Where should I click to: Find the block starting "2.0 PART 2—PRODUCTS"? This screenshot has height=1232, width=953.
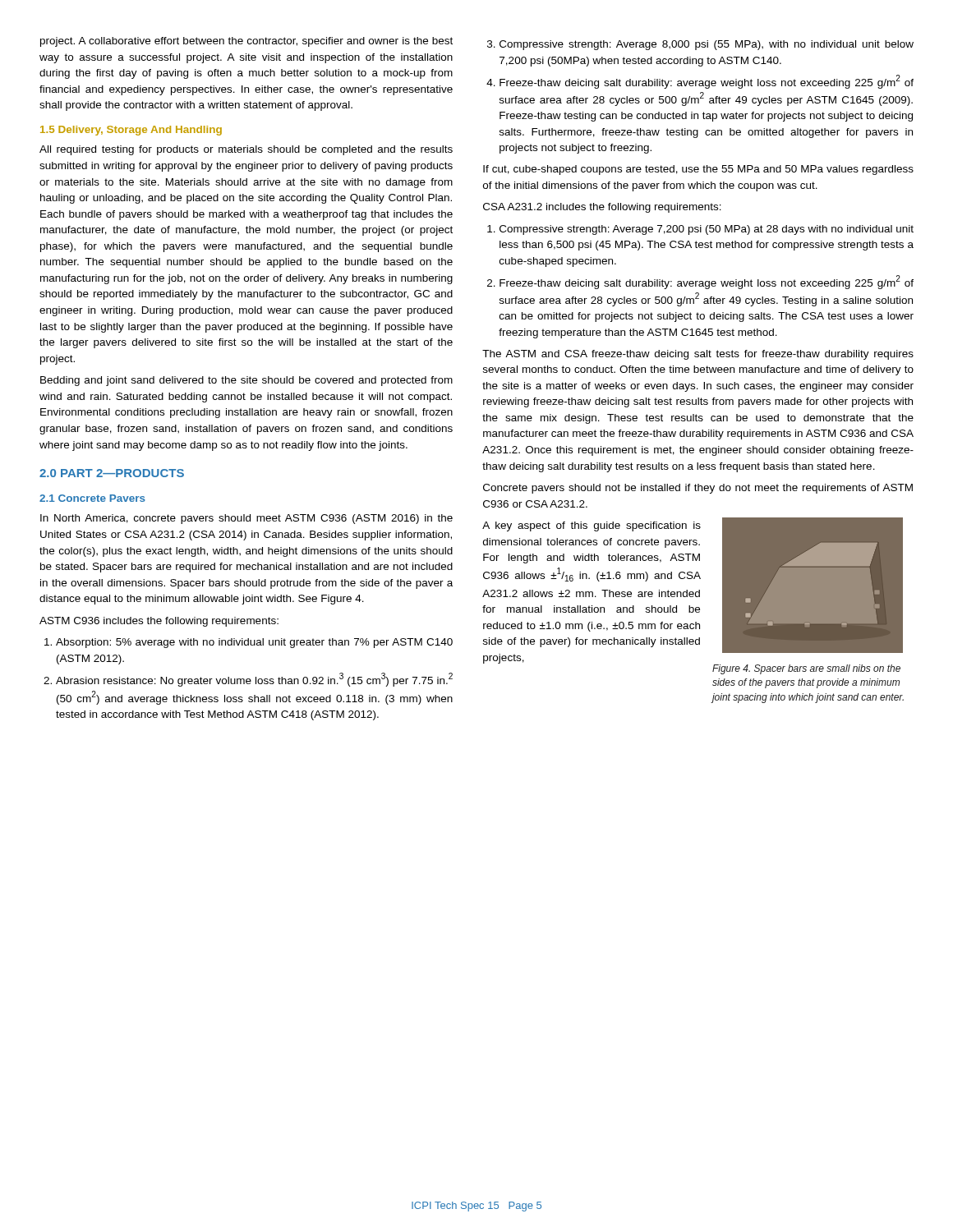112,473
